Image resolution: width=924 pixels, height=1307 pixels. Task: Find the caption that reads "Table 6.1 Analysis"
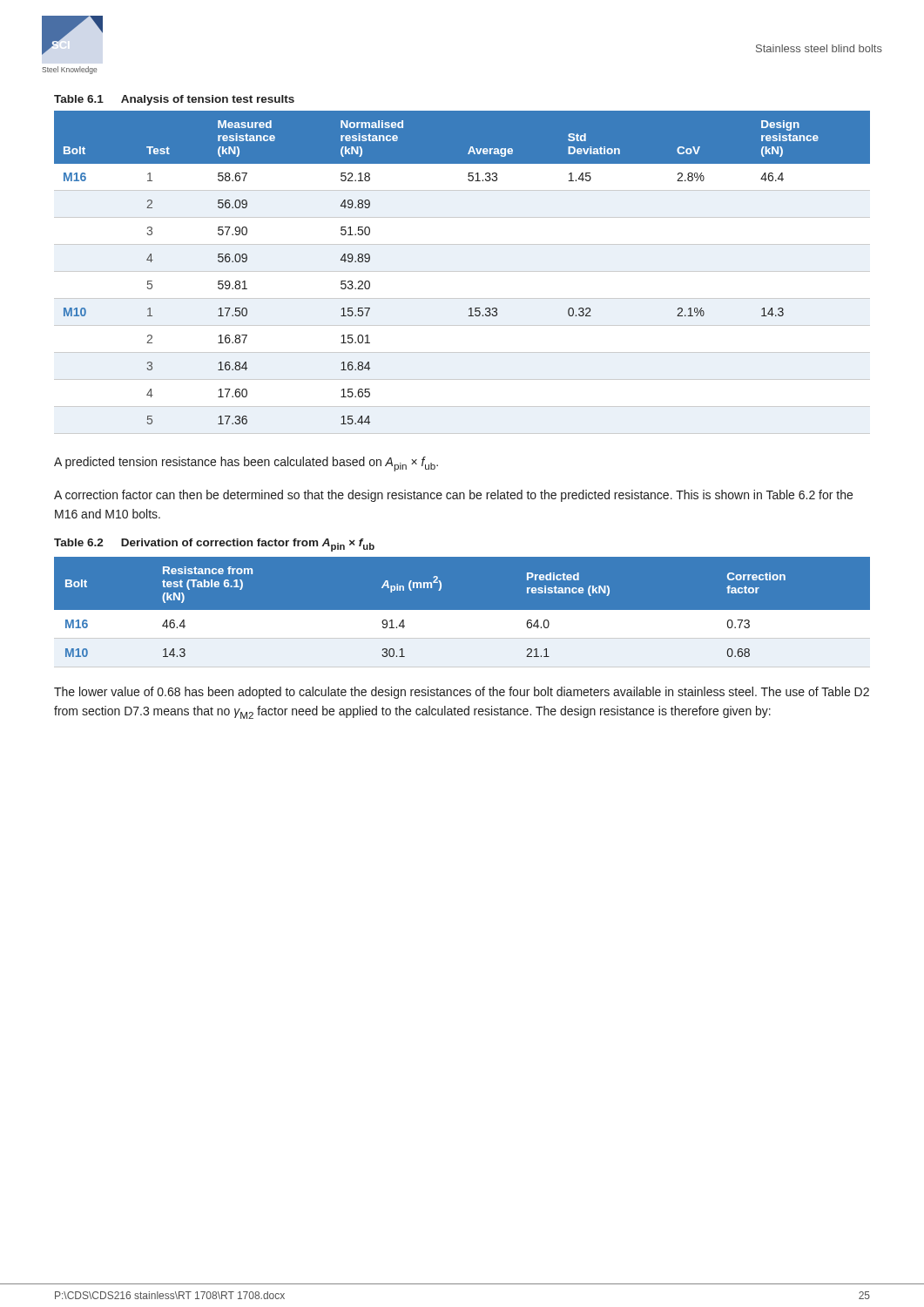click(174, 99)
